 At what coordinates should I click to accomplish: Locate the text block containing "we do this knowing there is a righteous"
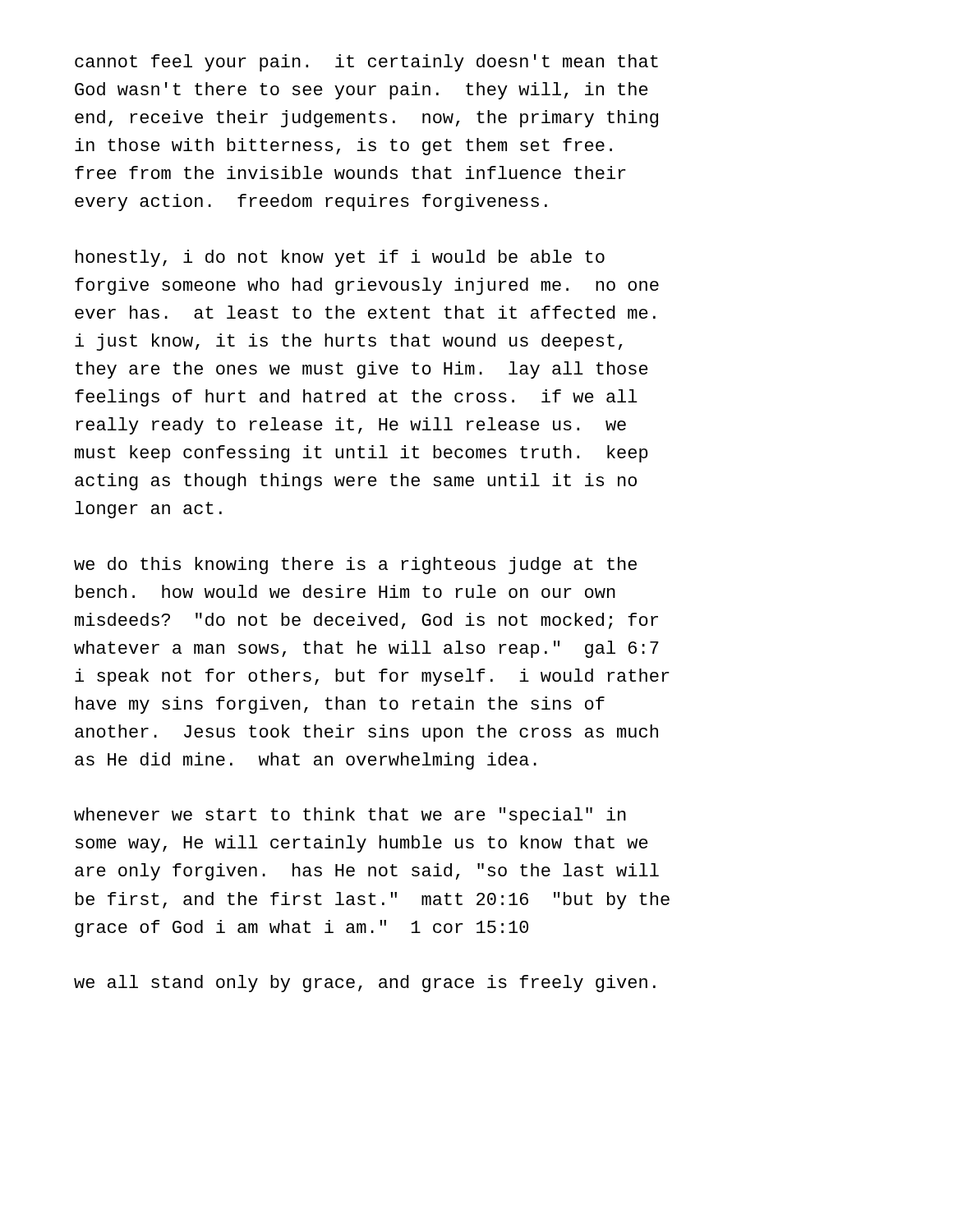[x=372, y=663]
